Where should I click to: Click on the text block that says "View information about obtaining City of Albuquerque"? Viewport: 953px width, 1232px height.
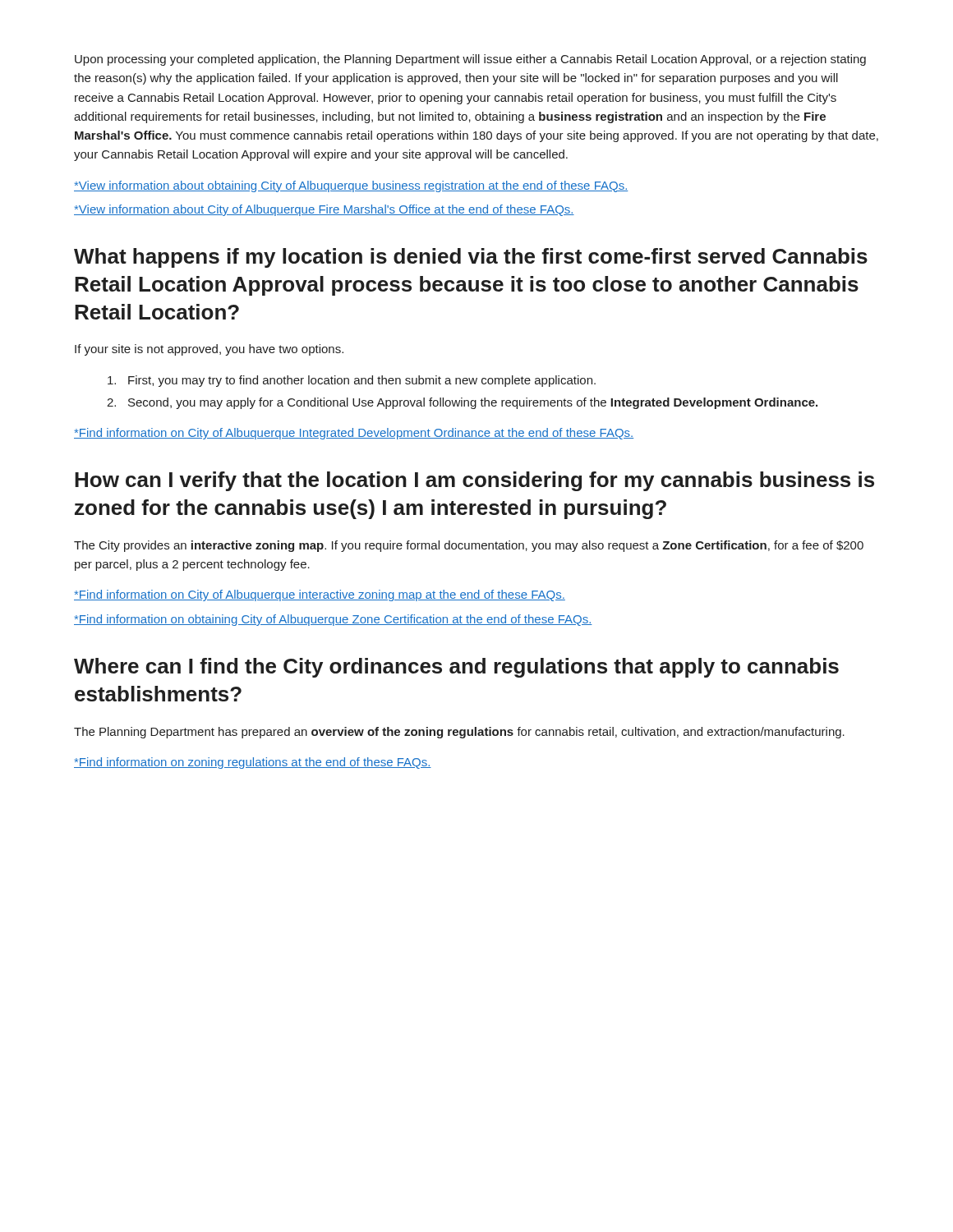coord(476,185)
